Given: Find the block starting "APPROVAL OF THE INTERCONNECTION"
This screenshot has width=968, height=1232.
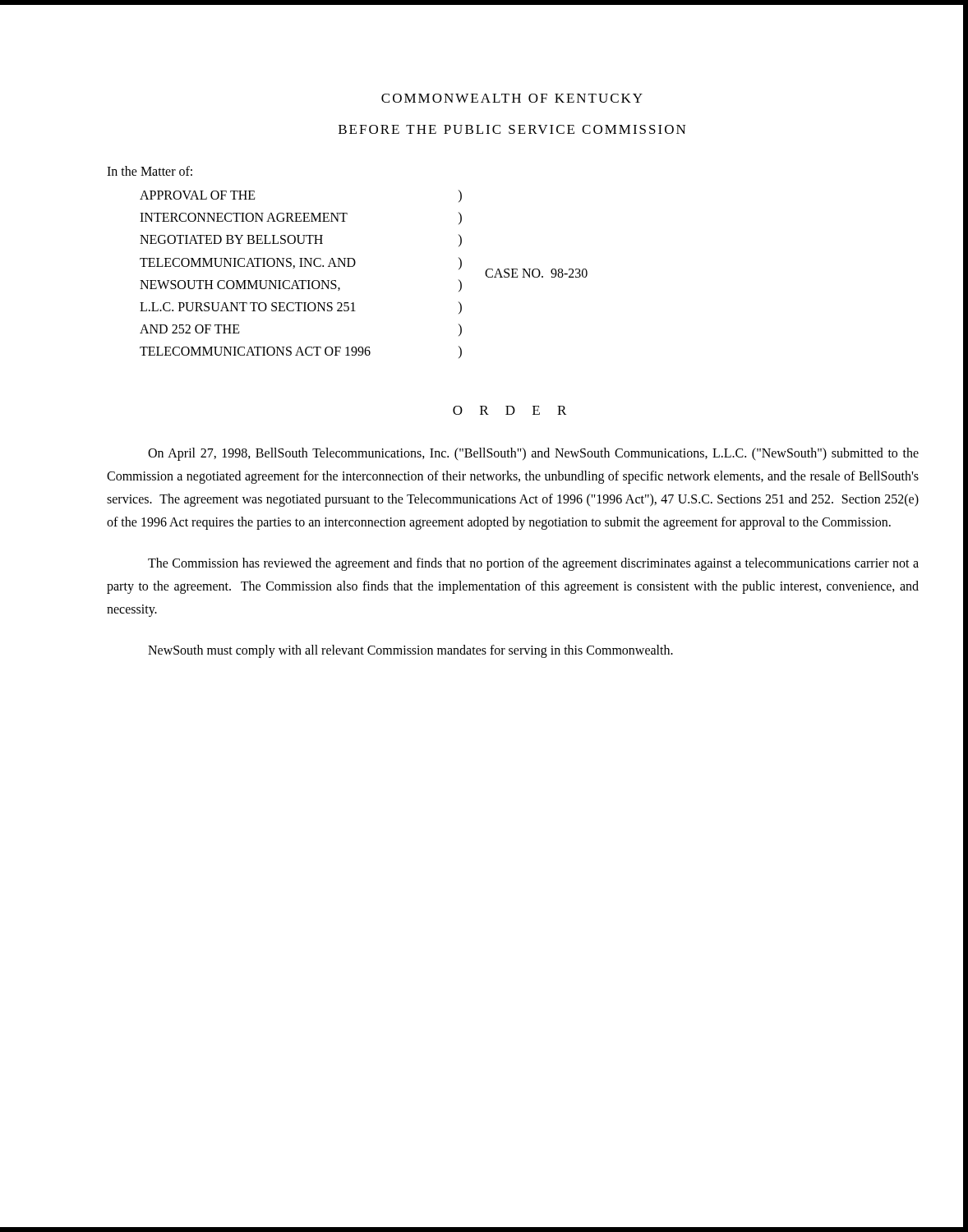Looking at the screenshot, I should tap(255, 273).
